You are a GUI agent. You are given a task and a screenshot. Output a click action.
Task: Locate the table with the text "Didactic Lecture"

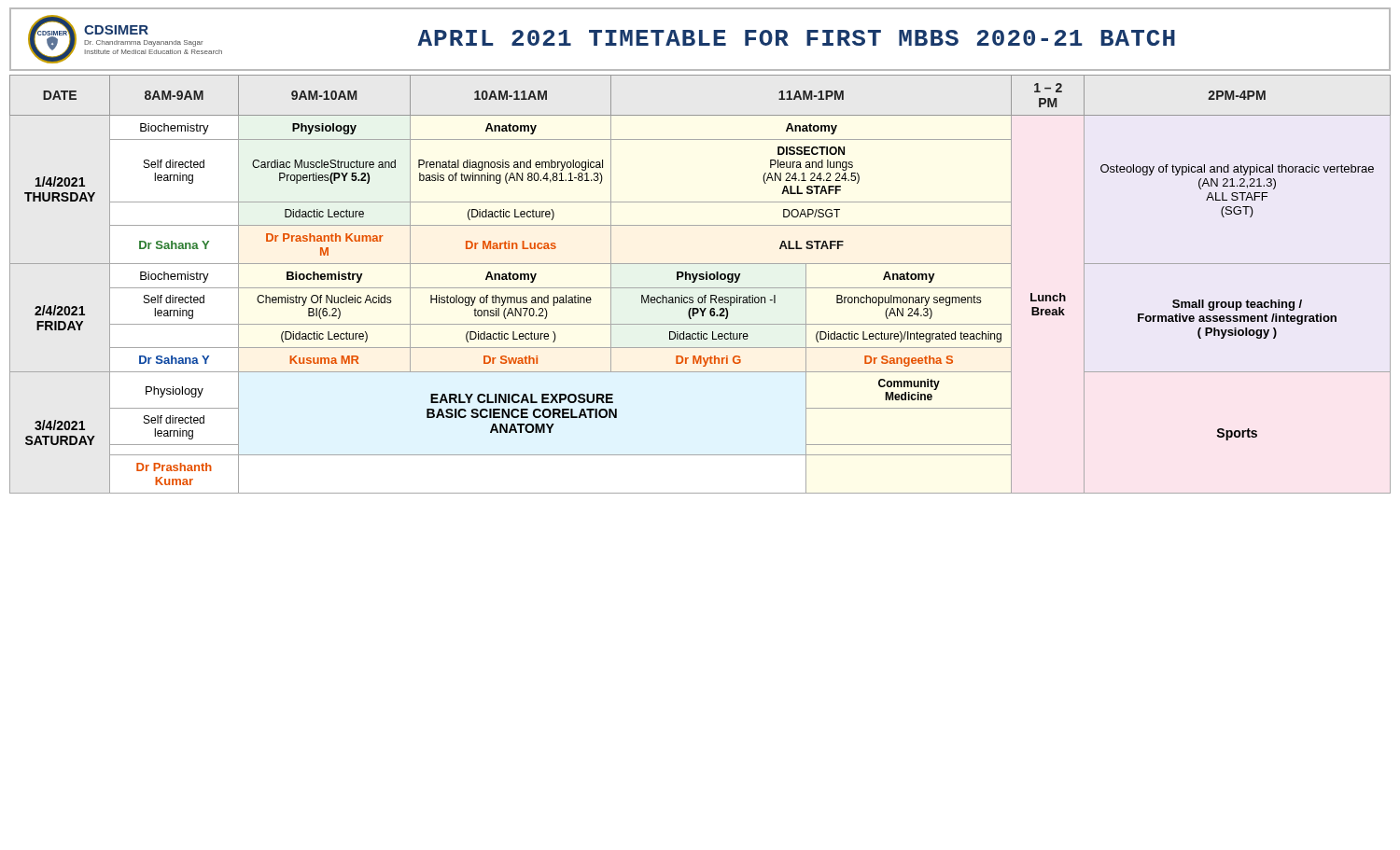pyautogui.click(x=700, y=284)
